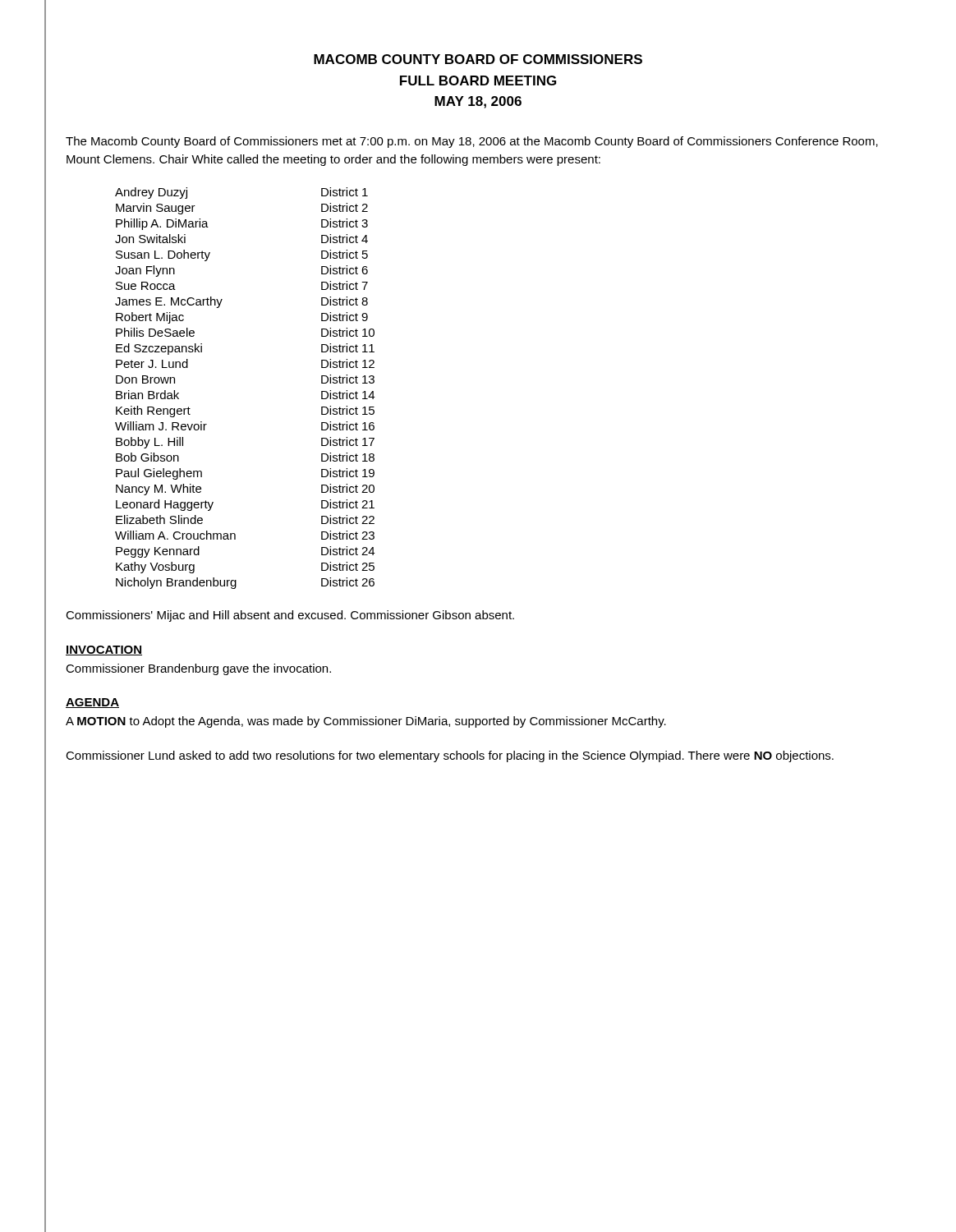Find the element starting "Commissioner Lund asked to"
This screenshot has height=1232, width=956.
(450, 755)
